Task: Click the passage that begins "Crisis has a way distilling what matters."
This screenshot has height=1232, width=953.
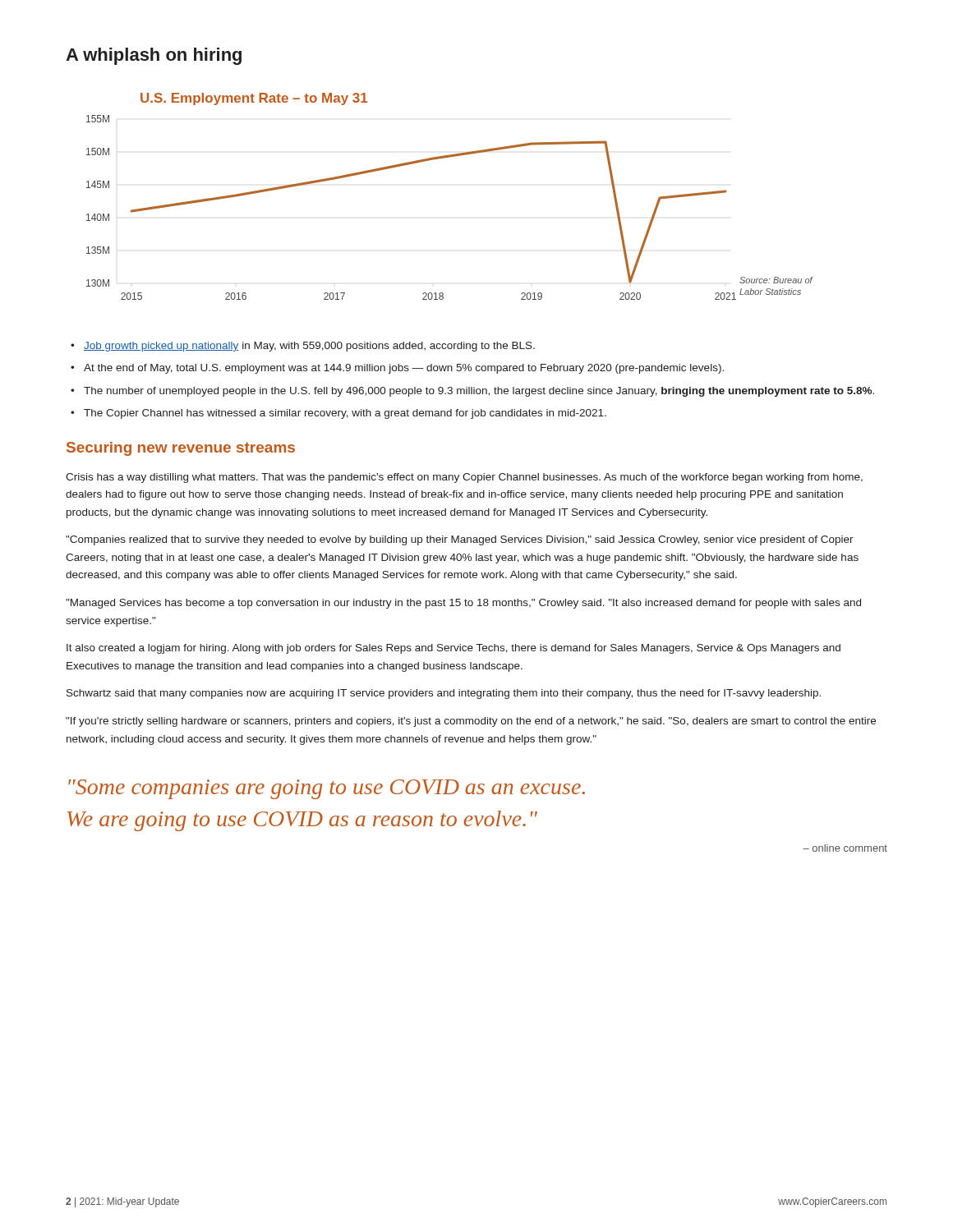Action: [x=465, y=494]
